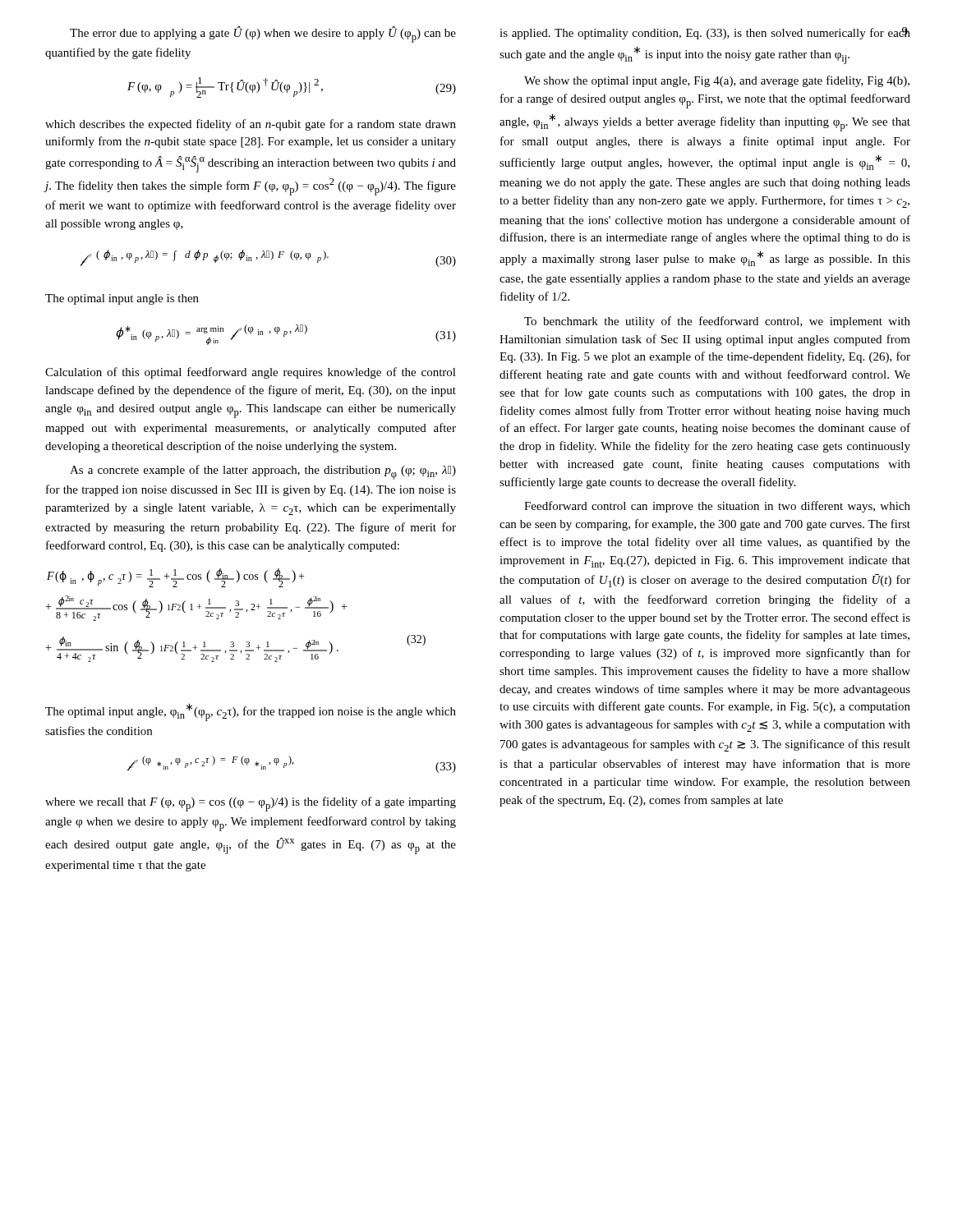
Task: Select the text block that says "where we recall"
Action: pyautogui.click(x=251, y=834)
